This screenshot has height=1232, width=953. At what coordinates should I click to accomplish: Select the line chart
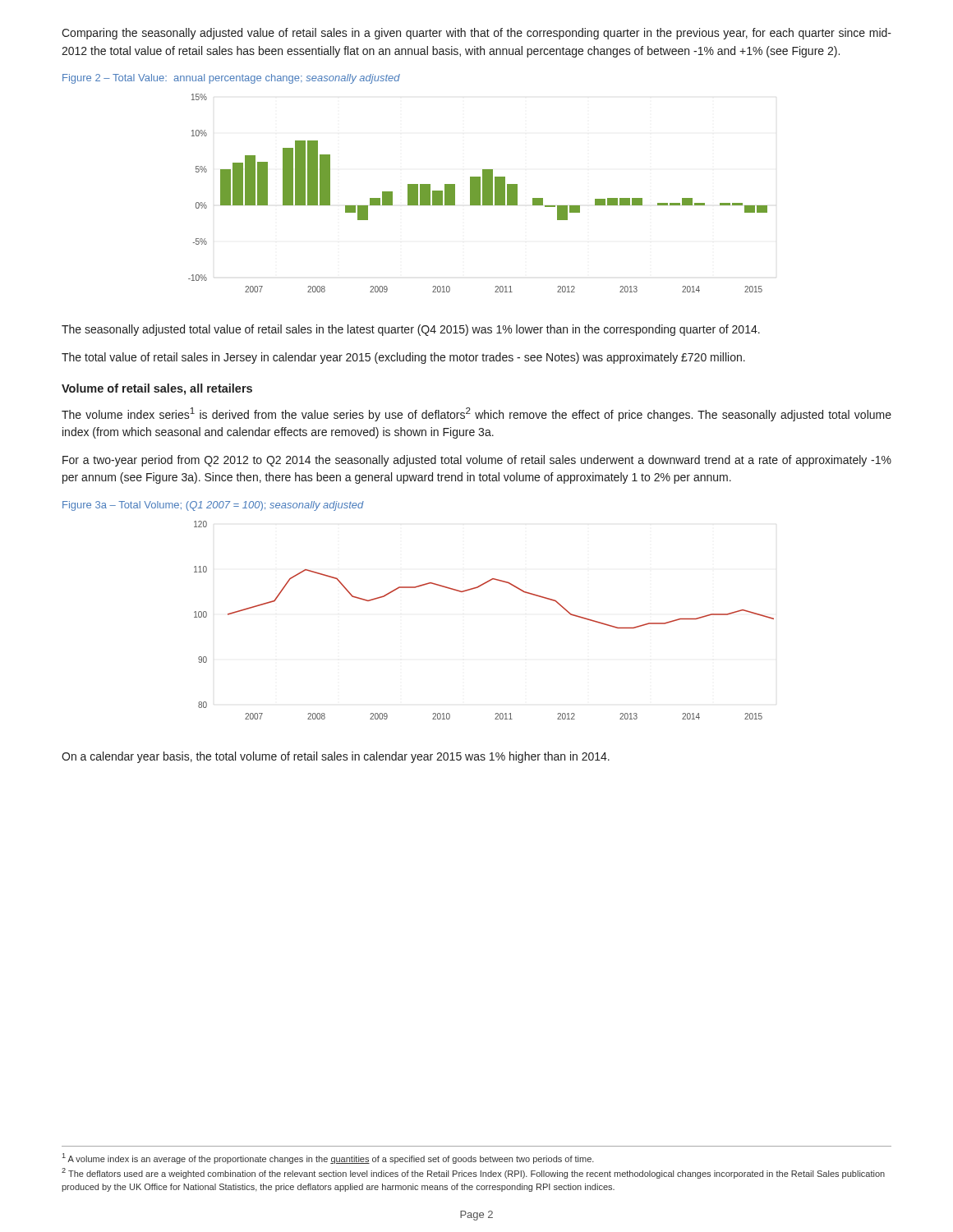pos(476,628)
